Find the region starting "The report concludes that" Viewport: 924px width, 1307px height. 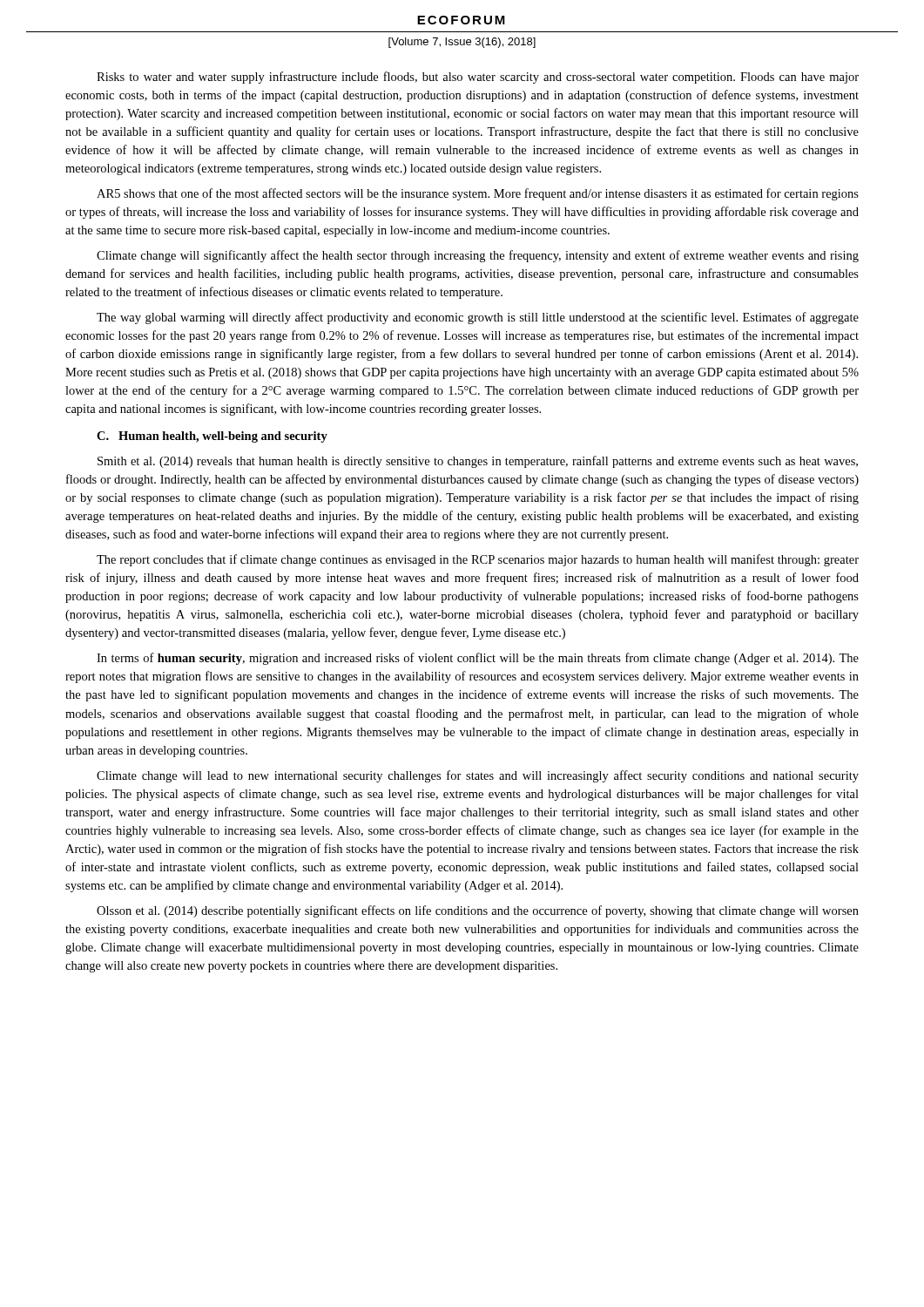click(x=462, y=596)
